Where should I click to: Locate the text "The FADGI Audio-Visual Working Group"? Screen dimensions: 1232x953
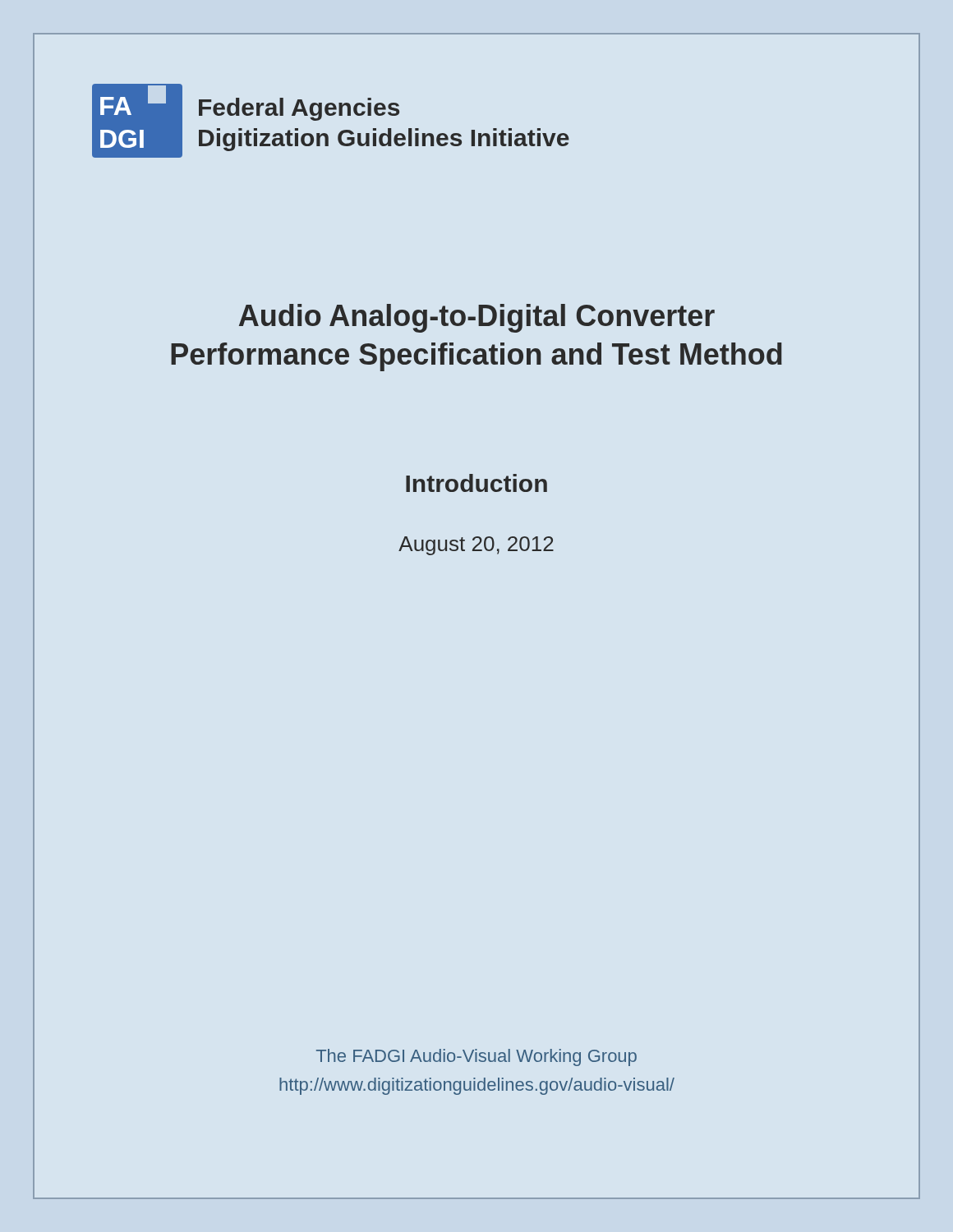click(x=476, y=1056)
